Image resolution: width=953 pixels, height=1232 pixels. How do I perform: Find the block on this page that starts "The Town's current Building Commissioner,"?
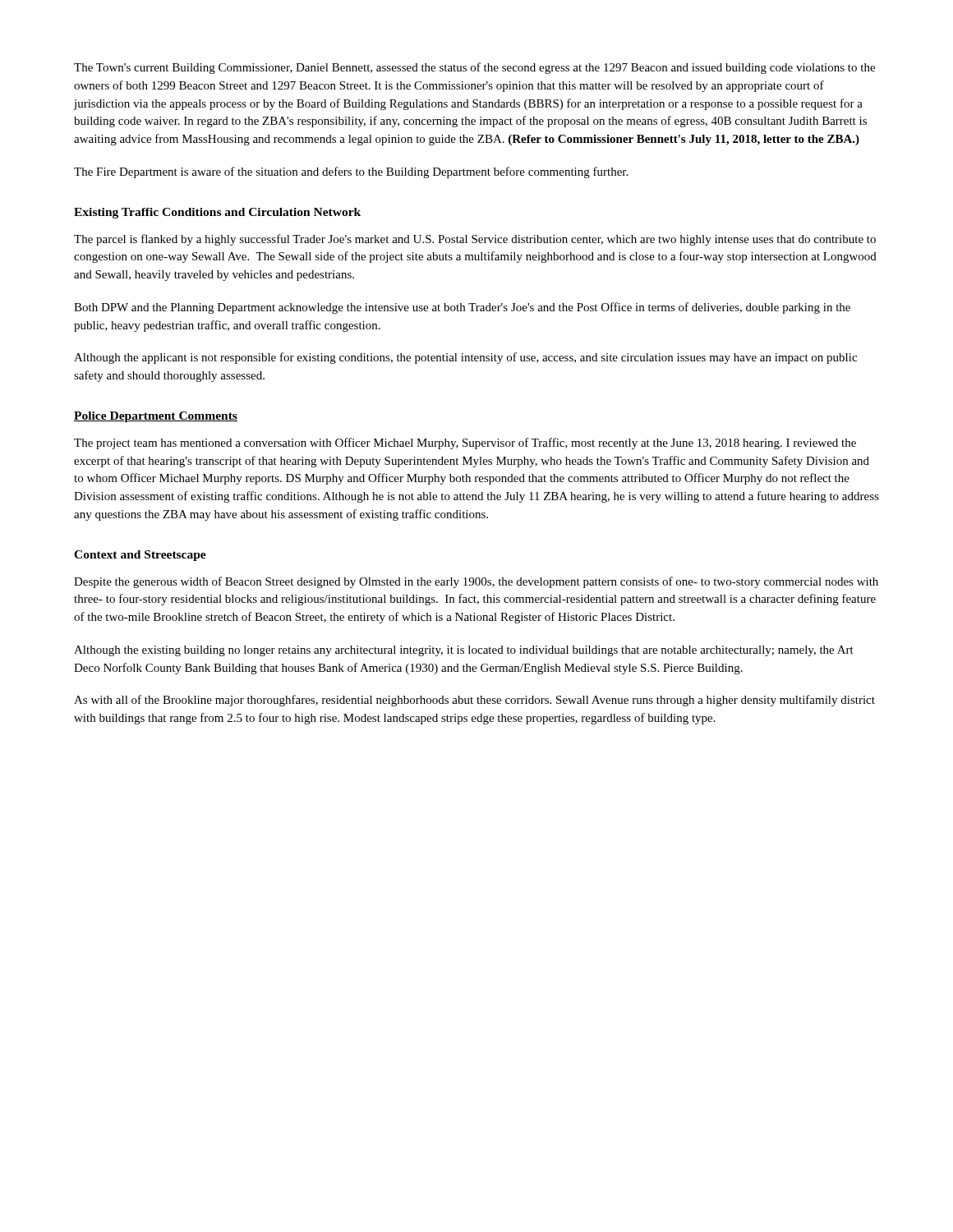[x=475, y=103]
